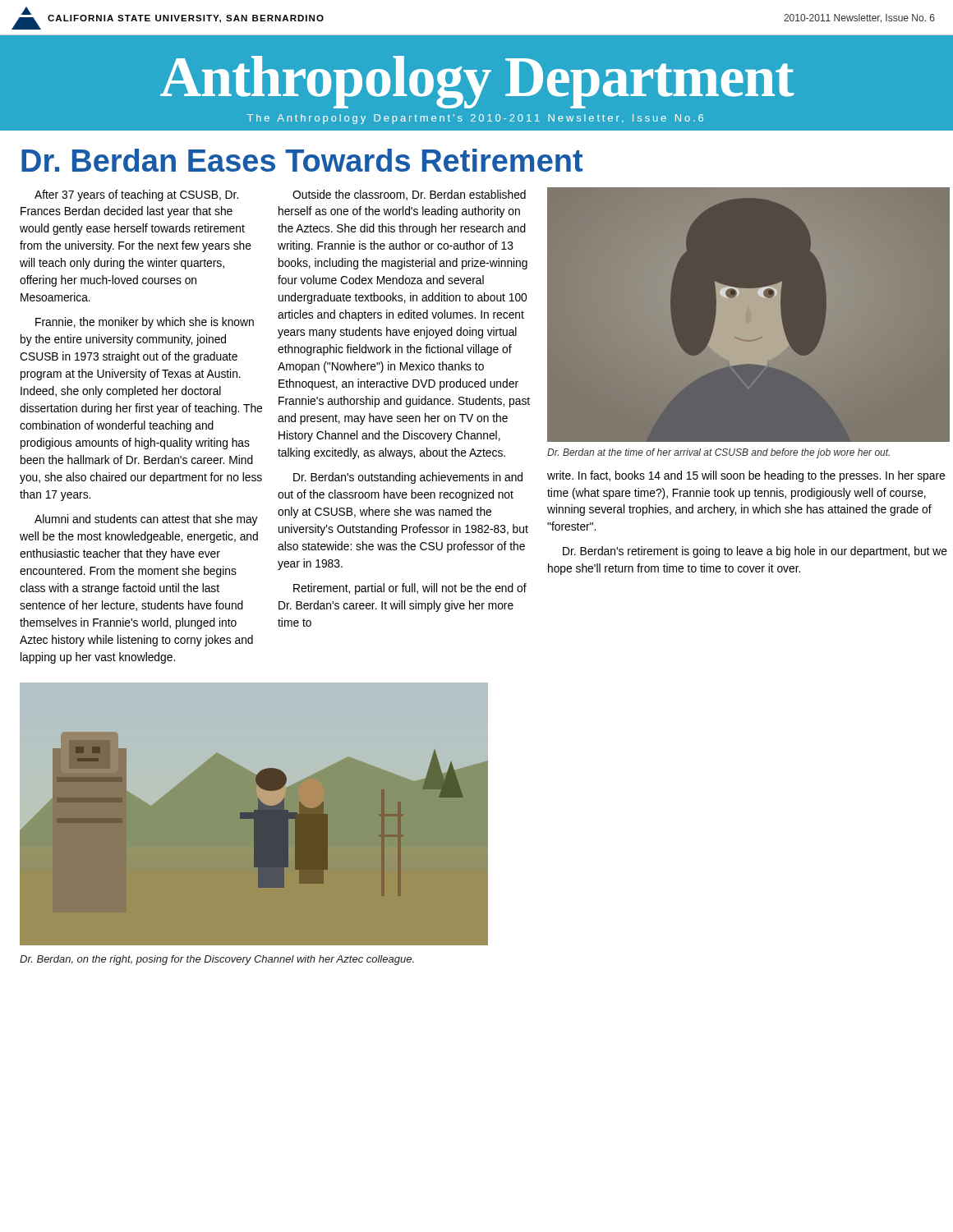Screen dimensions: 1232x953
Task: Point to the block starting "Dr. Berdan Eases Towards Retirement"
Action: (301, 161)
